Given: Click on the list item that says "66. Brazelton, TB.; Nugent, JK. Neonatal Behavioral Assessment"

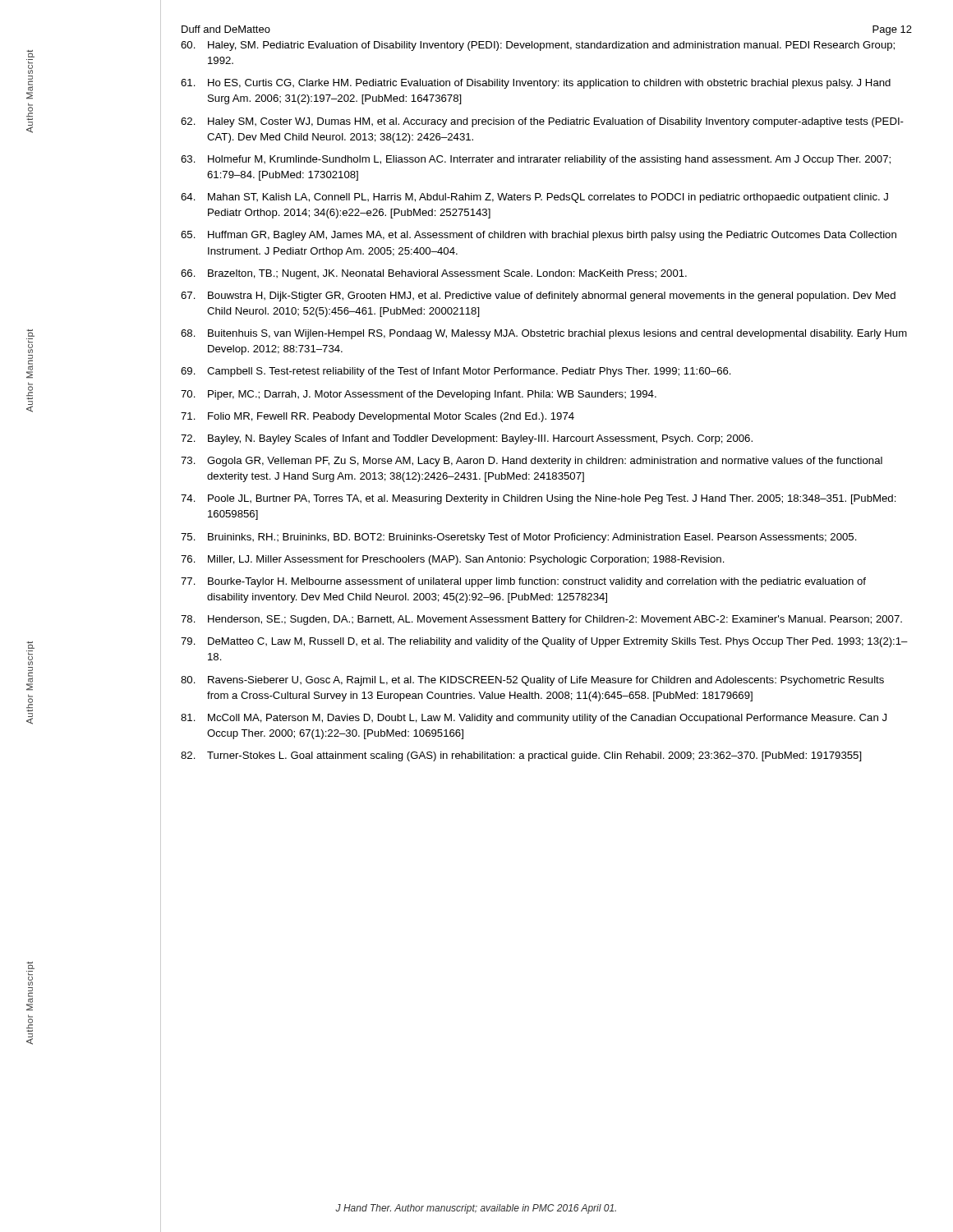Looking at the screenshot, I should point(544,273).
